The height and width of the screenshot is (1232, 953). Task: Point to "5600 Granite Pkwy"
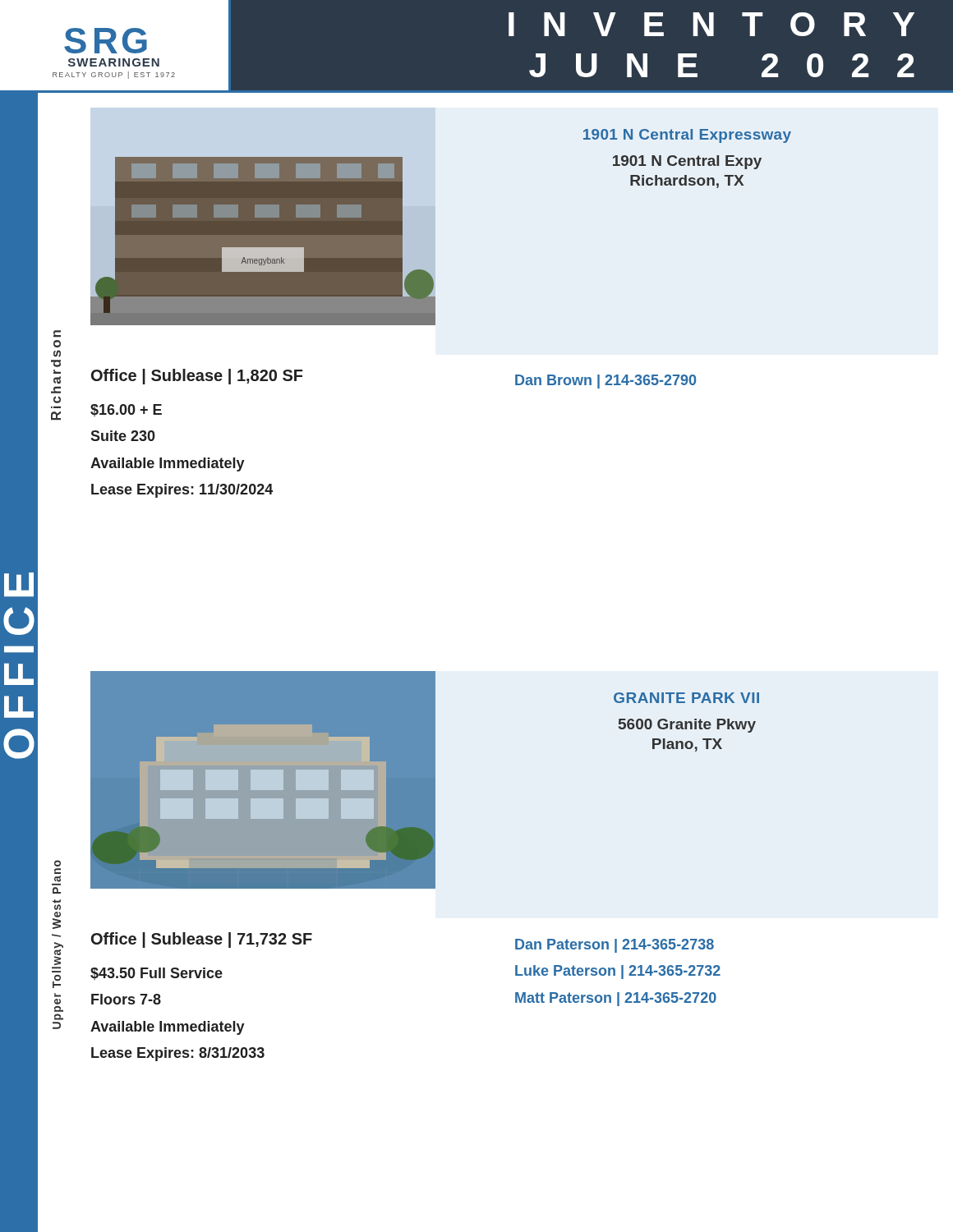[687, 724]
